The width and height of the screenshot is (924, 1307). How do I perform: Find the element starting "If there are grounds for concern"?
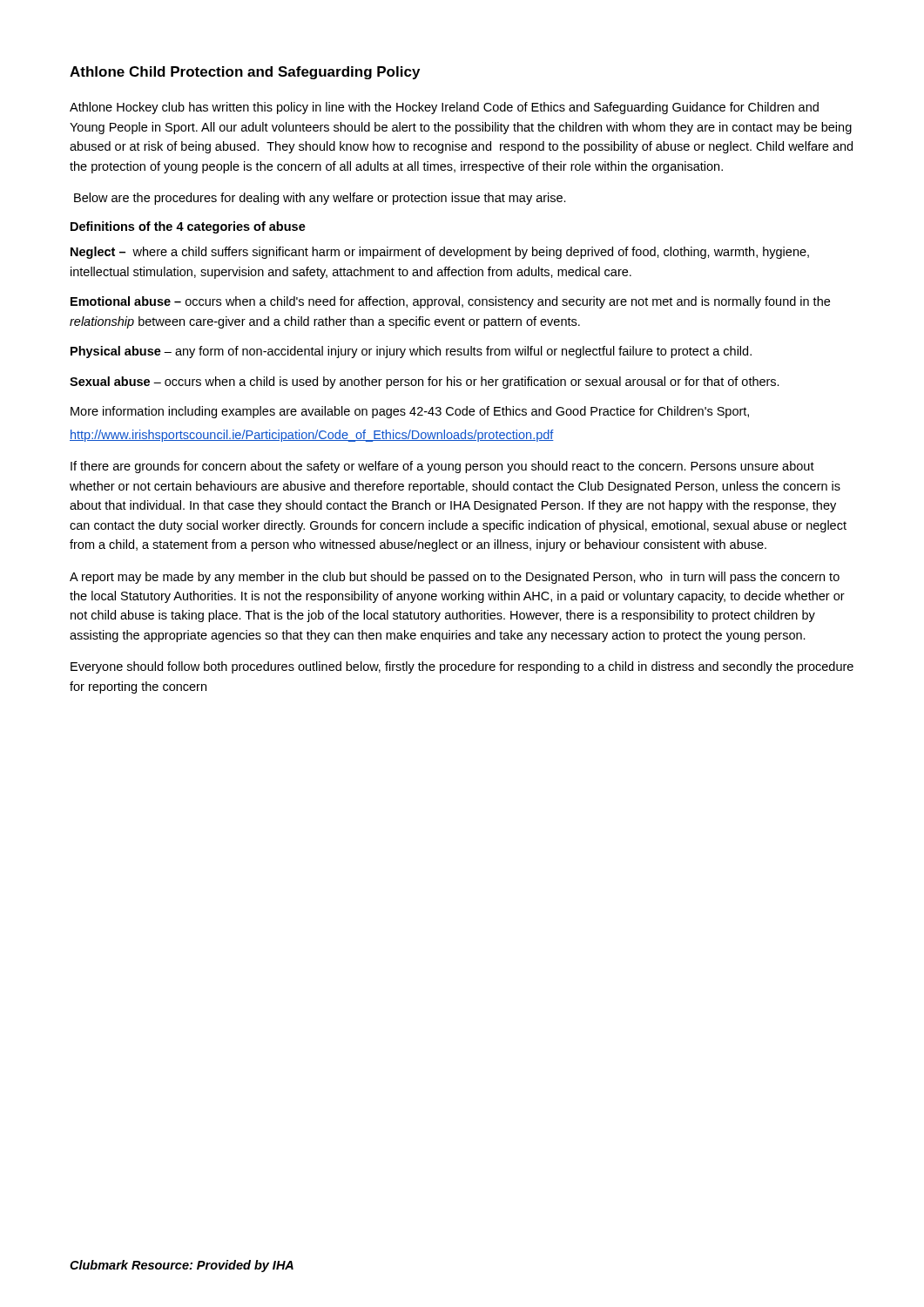point(458,505)
